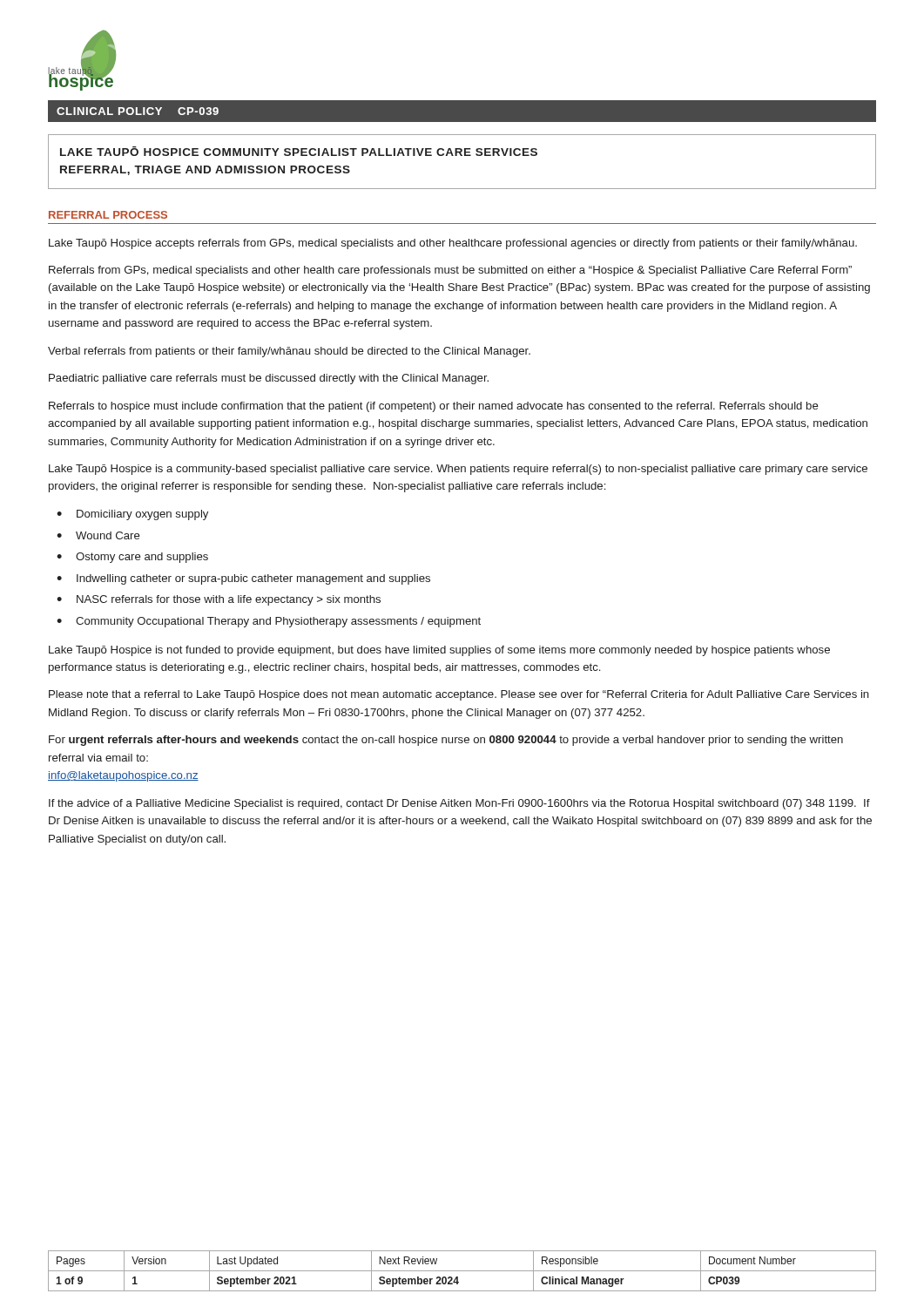Locate the passage starting "• NASC referrals for"
924x1307 pixels.
click(219, 600)
